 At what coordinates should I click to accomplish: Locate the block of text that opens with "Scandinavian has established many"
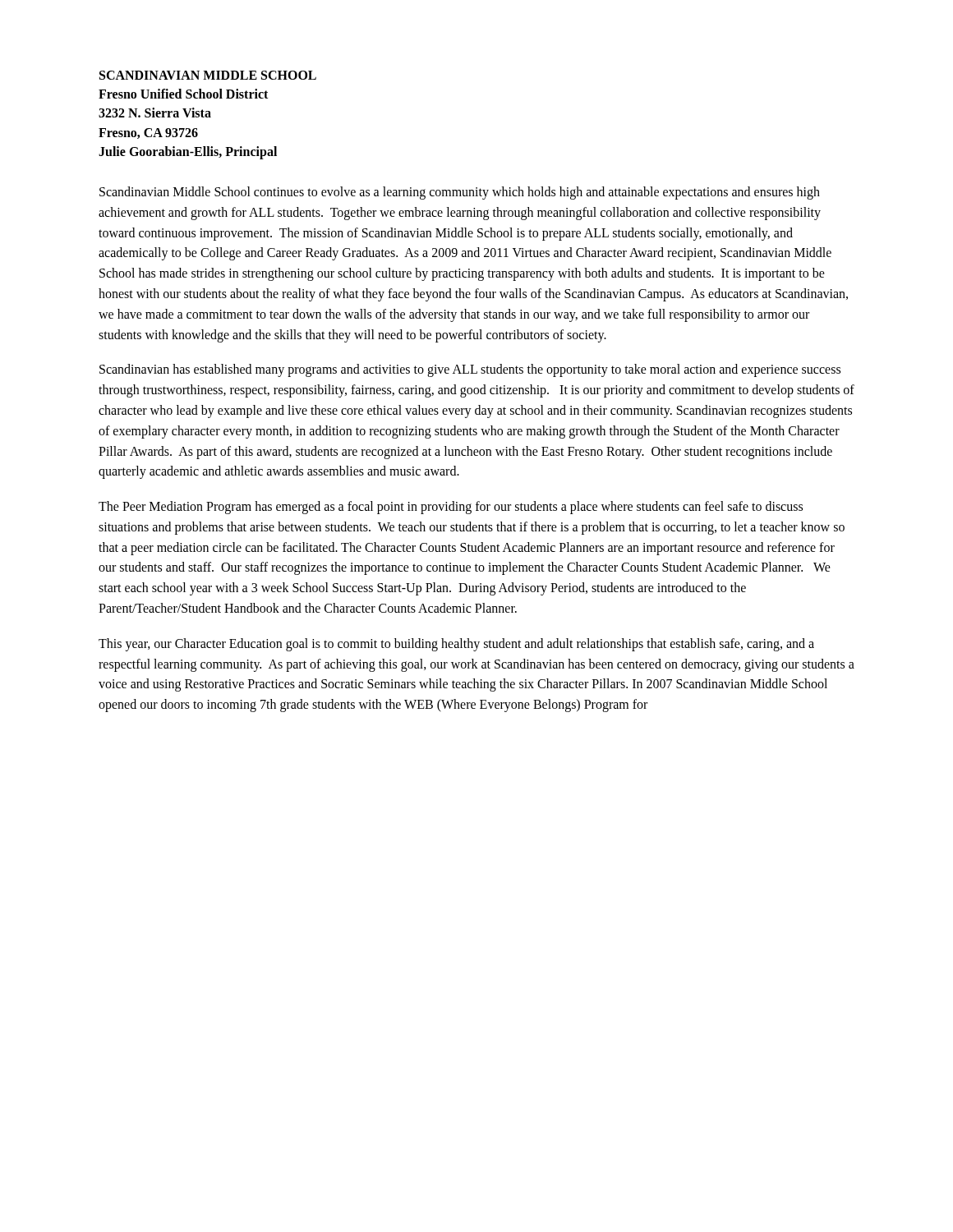tap(476, 420)
